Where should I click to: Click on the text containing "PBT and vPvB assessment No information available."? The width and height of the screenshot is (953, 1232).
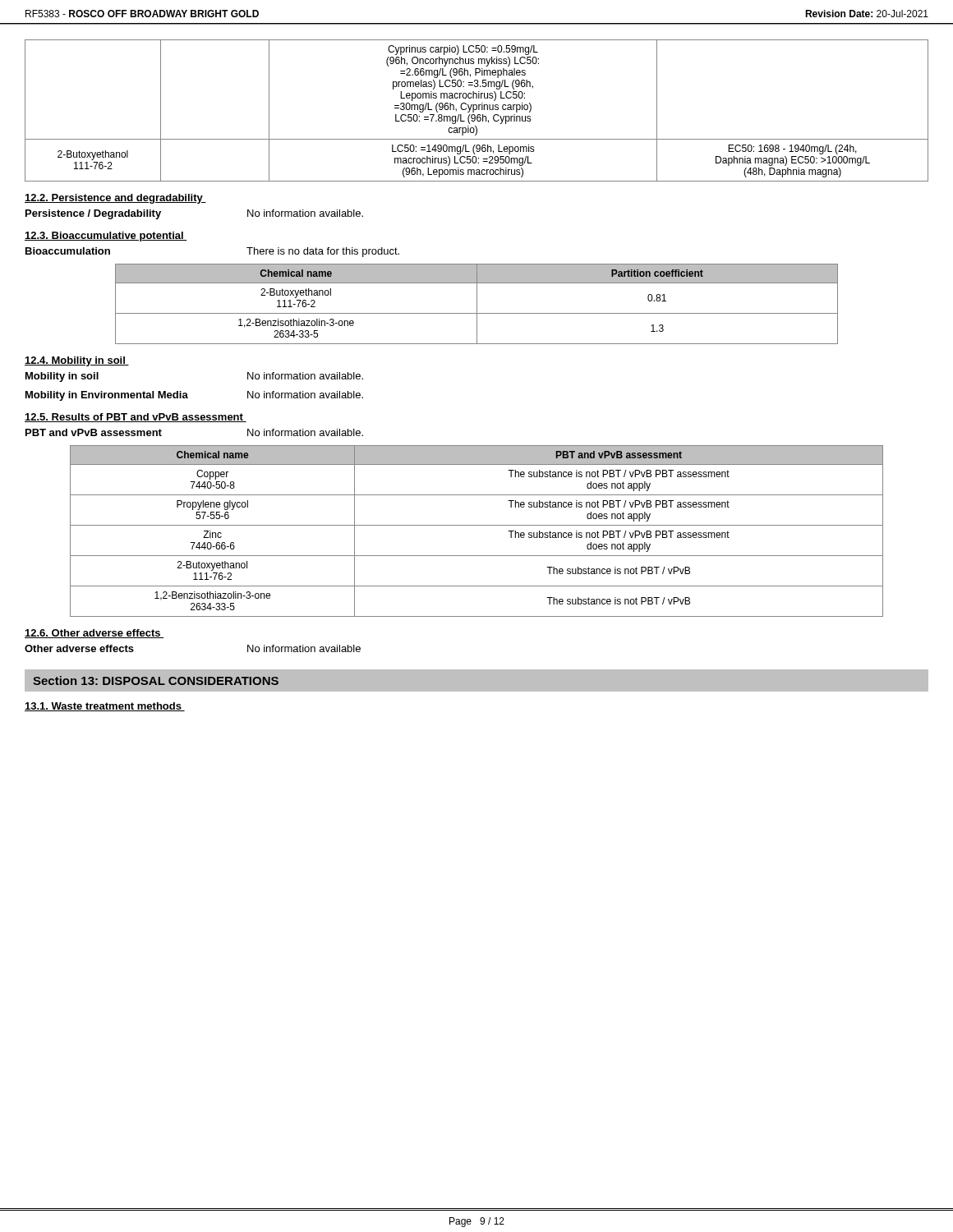tap(194, 432)
